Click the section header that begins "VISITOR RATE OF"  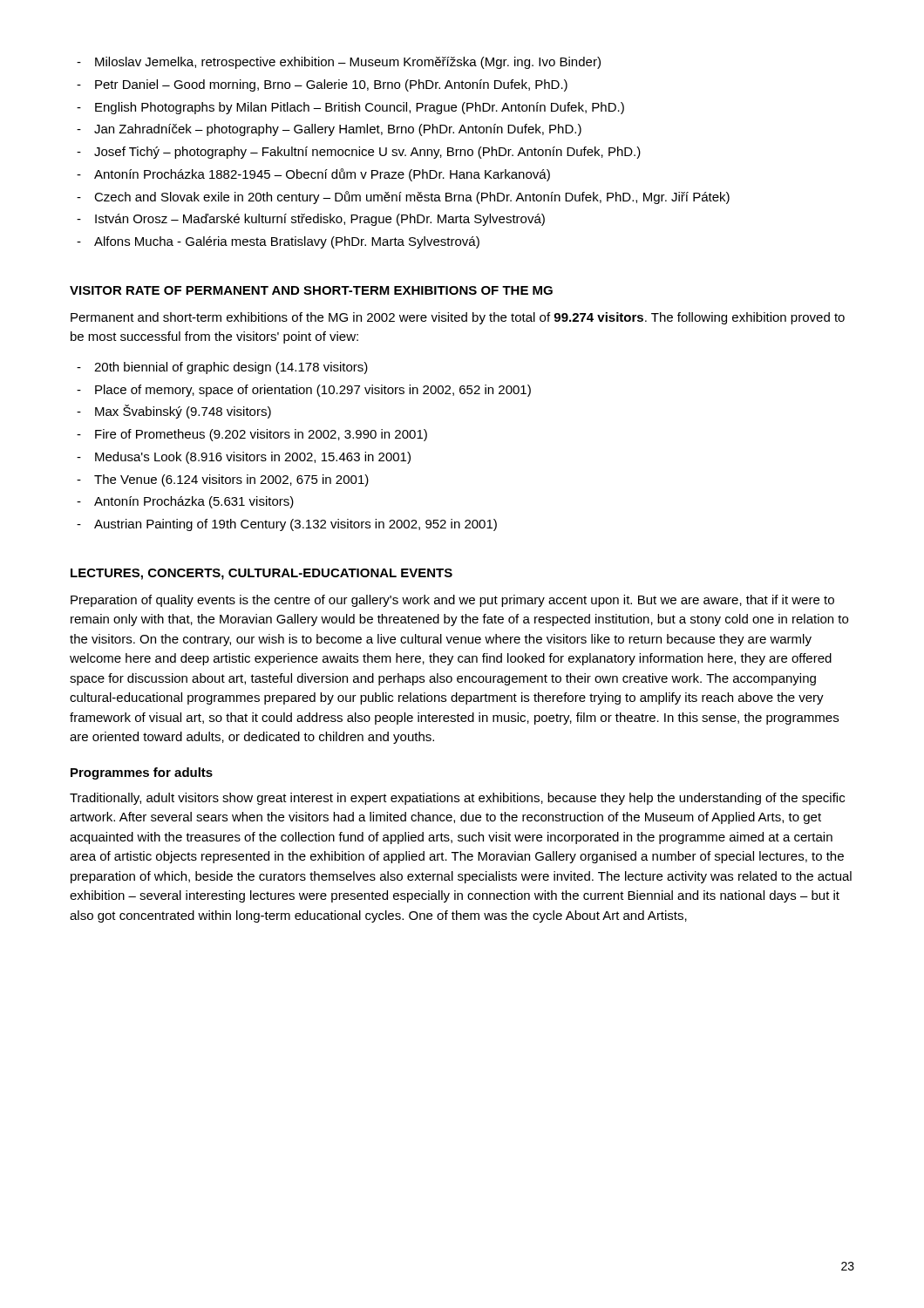pos(312,290)
